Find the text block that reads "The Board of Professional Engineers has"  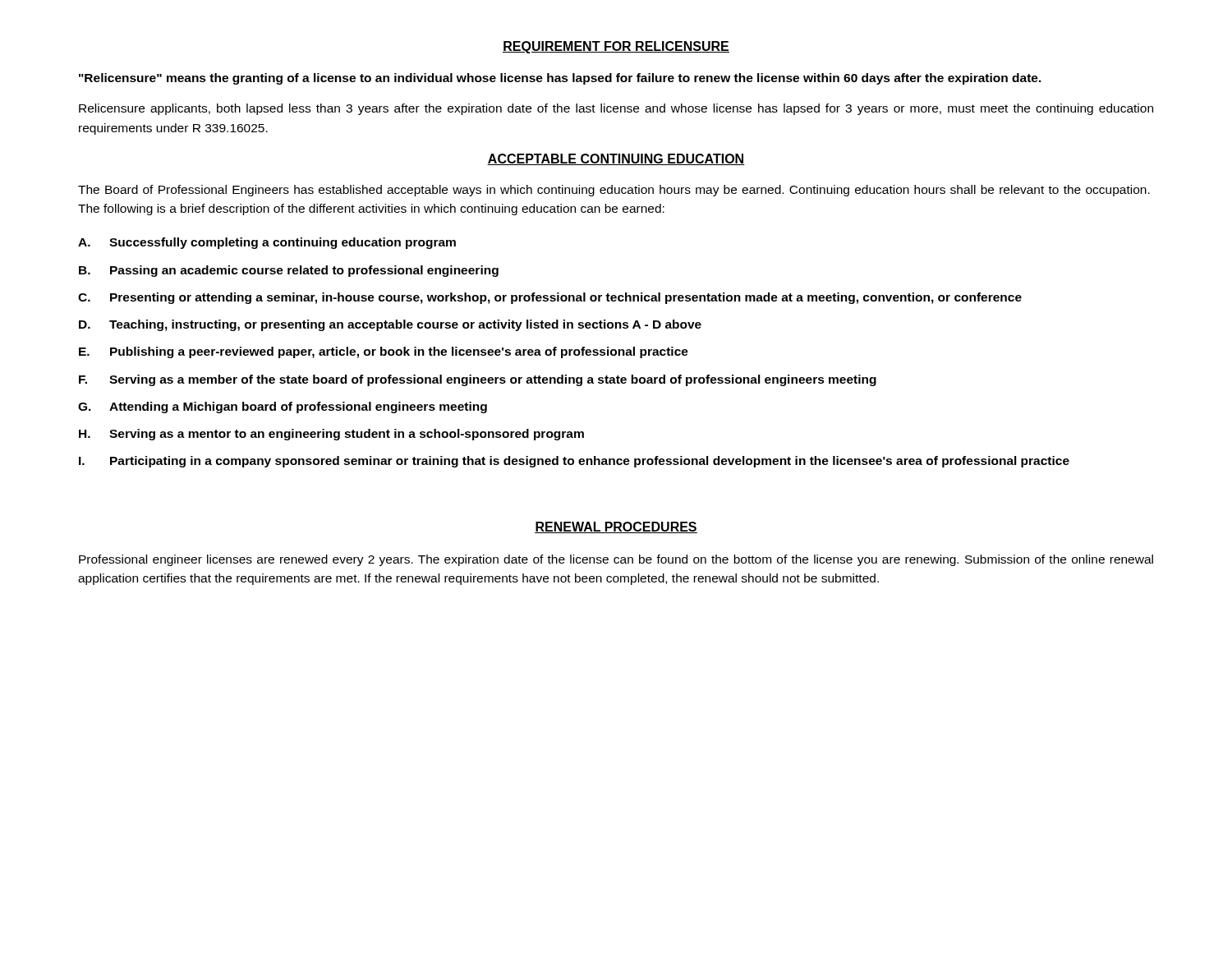pyautogui.click(x=616, y=199)
